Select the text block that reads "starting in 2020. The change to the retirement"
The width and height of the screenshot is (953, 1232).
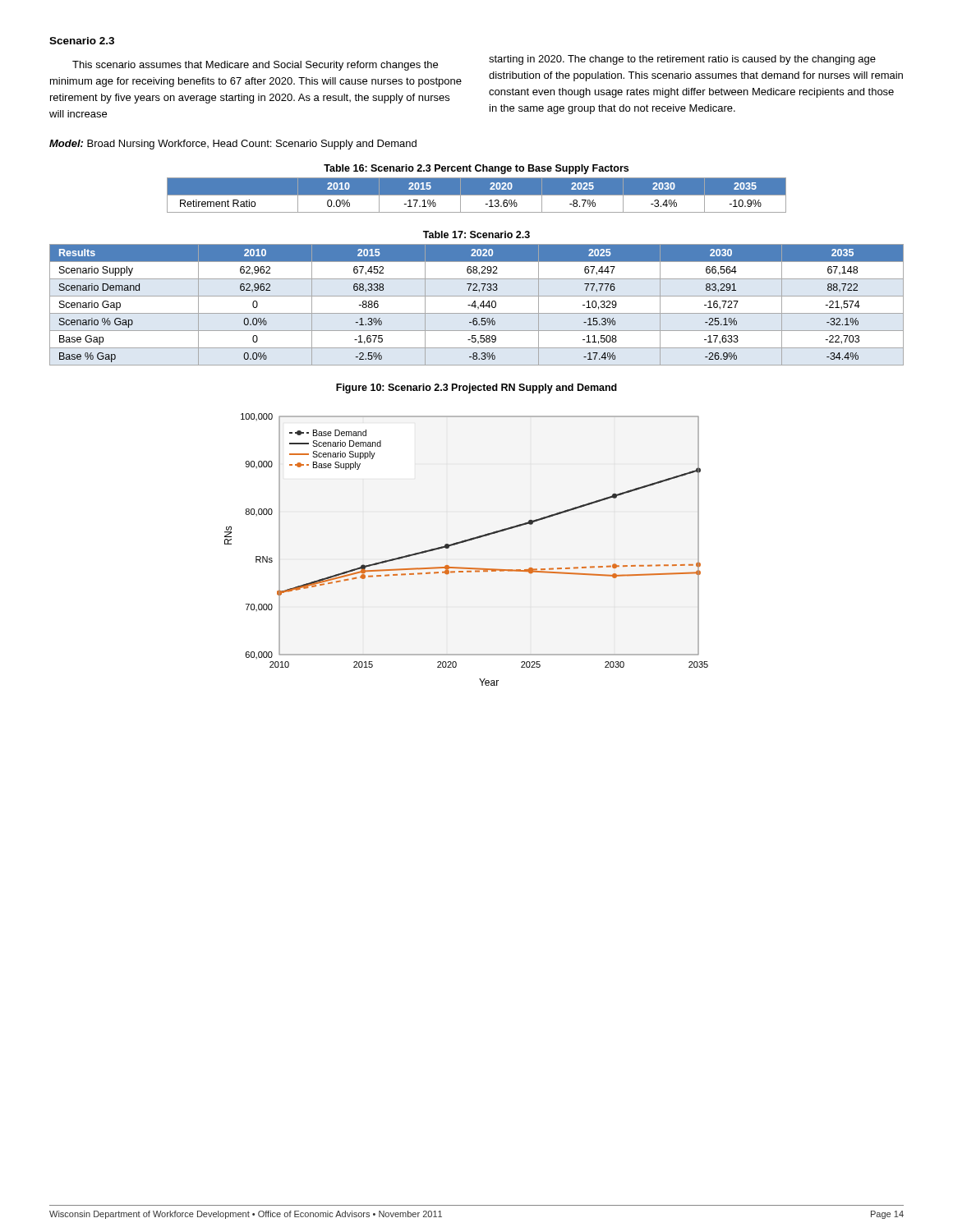tap(696, 84)
